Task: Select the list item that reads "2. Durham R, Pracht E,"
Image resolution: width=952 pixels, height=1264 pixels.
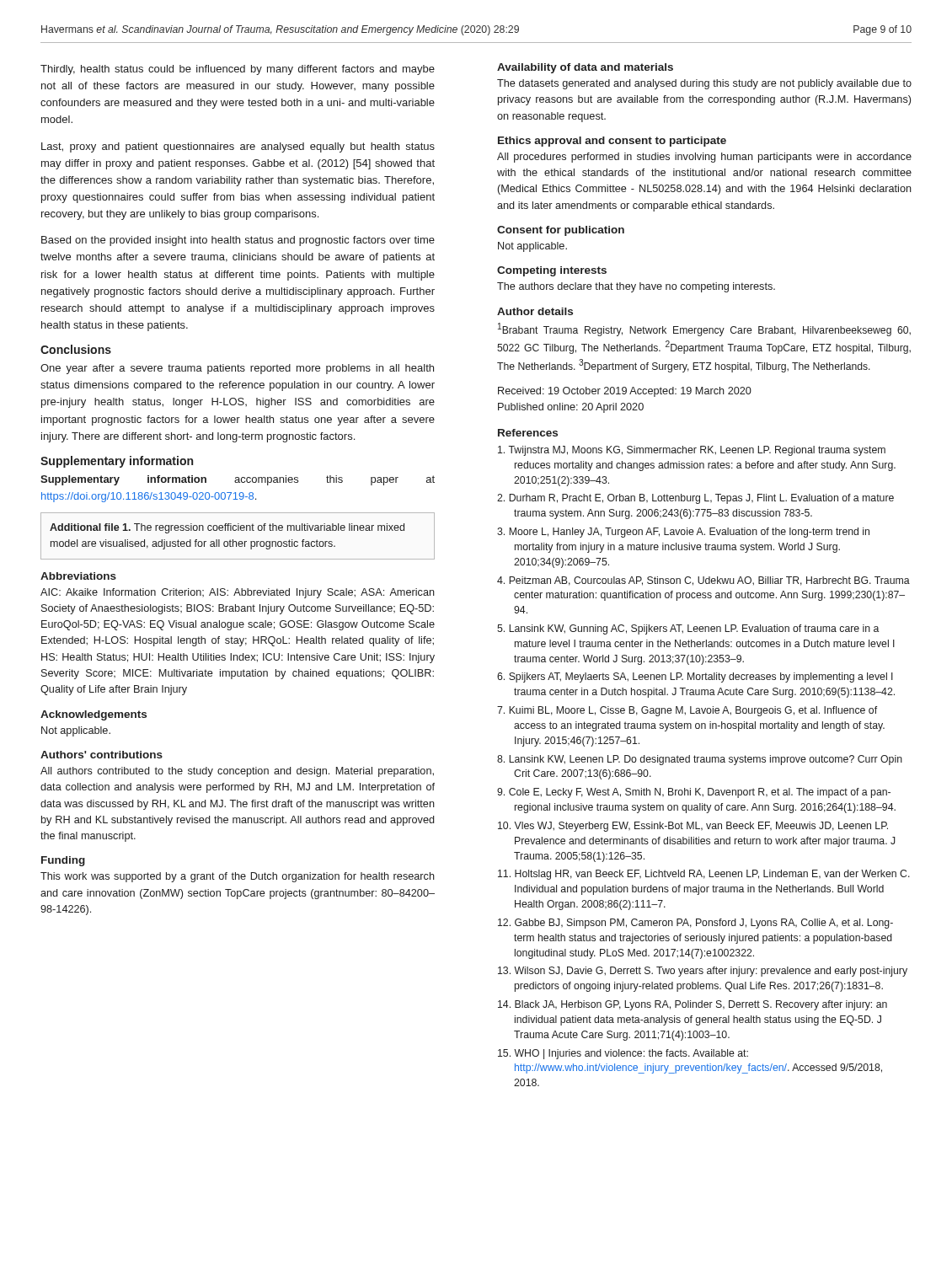Action: click(696, 506)
